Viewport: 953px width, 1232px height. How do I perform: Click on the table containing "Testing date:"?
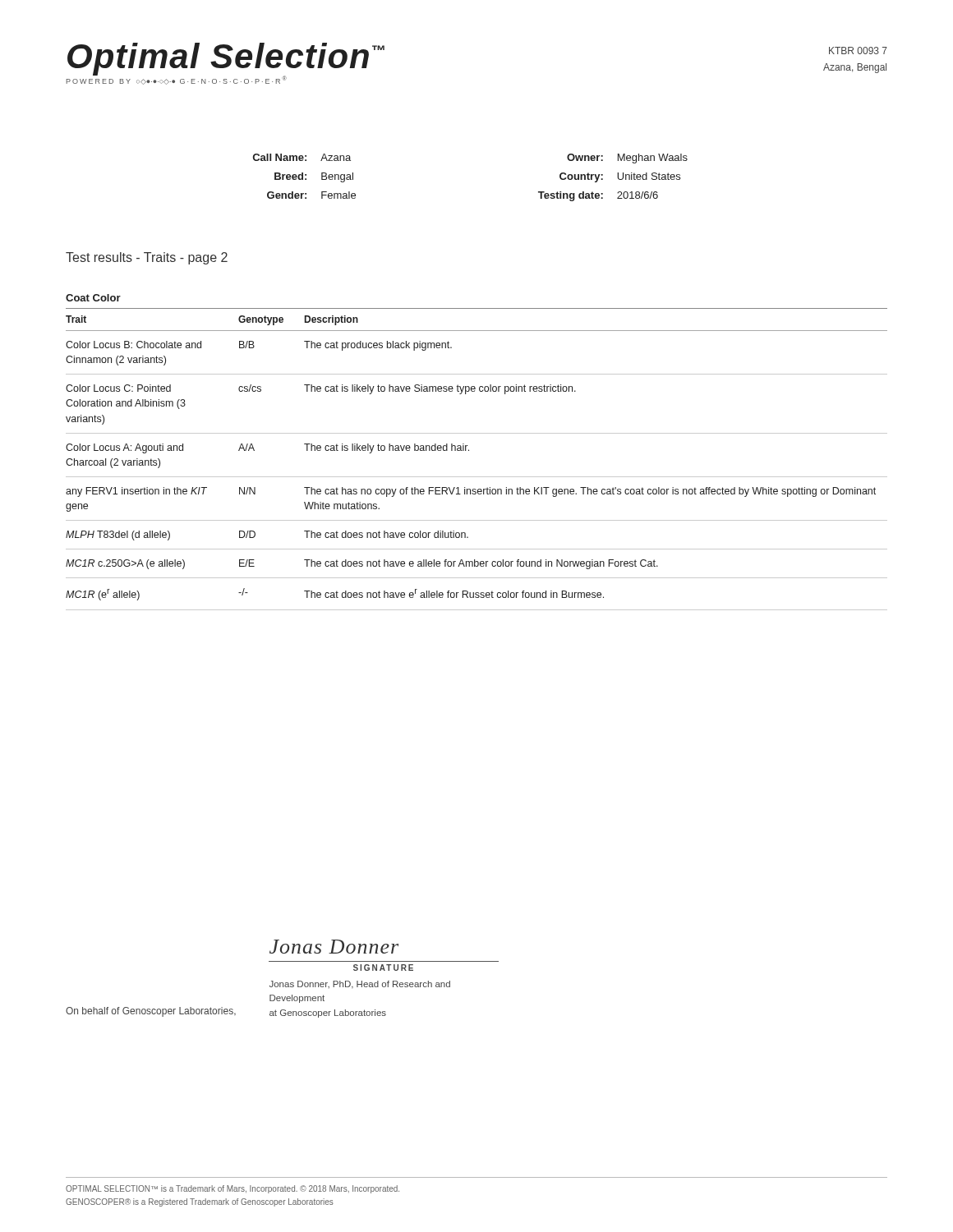476,176
